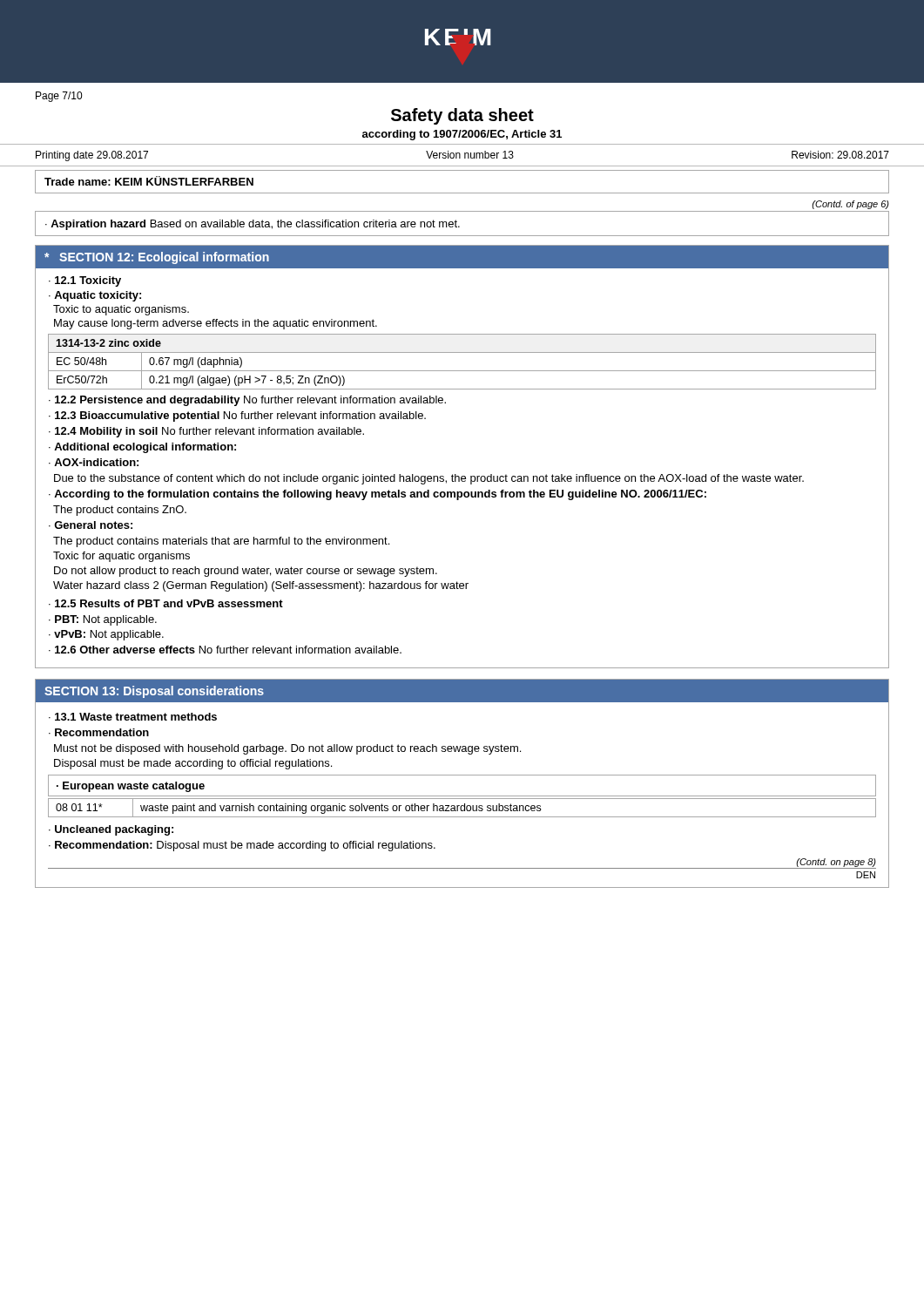Select the section header that reads "SECTION 13: Disposal"
The width and height of the screenshot is (924, 1307).
[462, 783]
